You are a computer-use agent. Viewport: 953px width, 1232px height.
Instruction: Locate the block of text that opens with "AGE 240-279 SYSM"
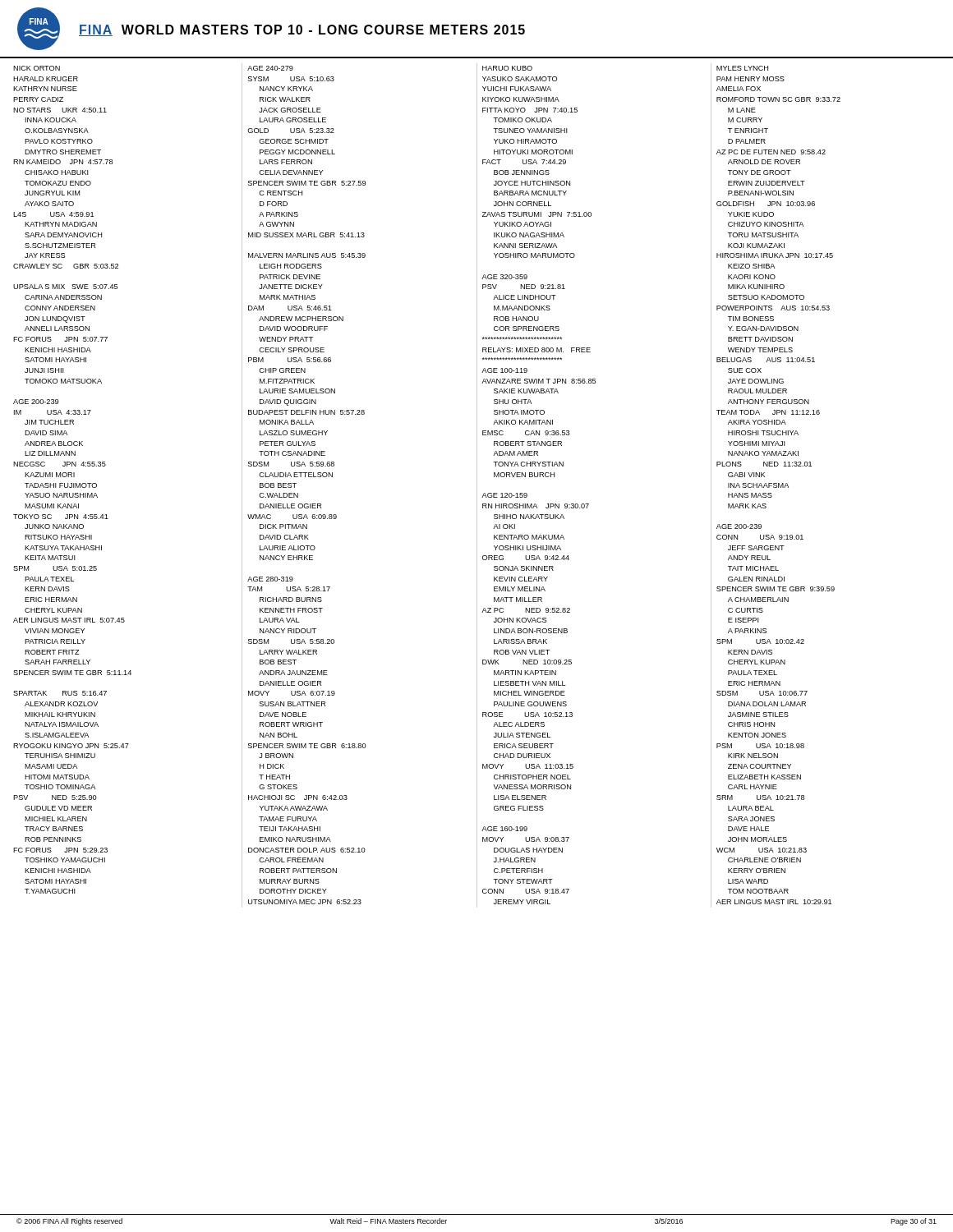[270, 68]
